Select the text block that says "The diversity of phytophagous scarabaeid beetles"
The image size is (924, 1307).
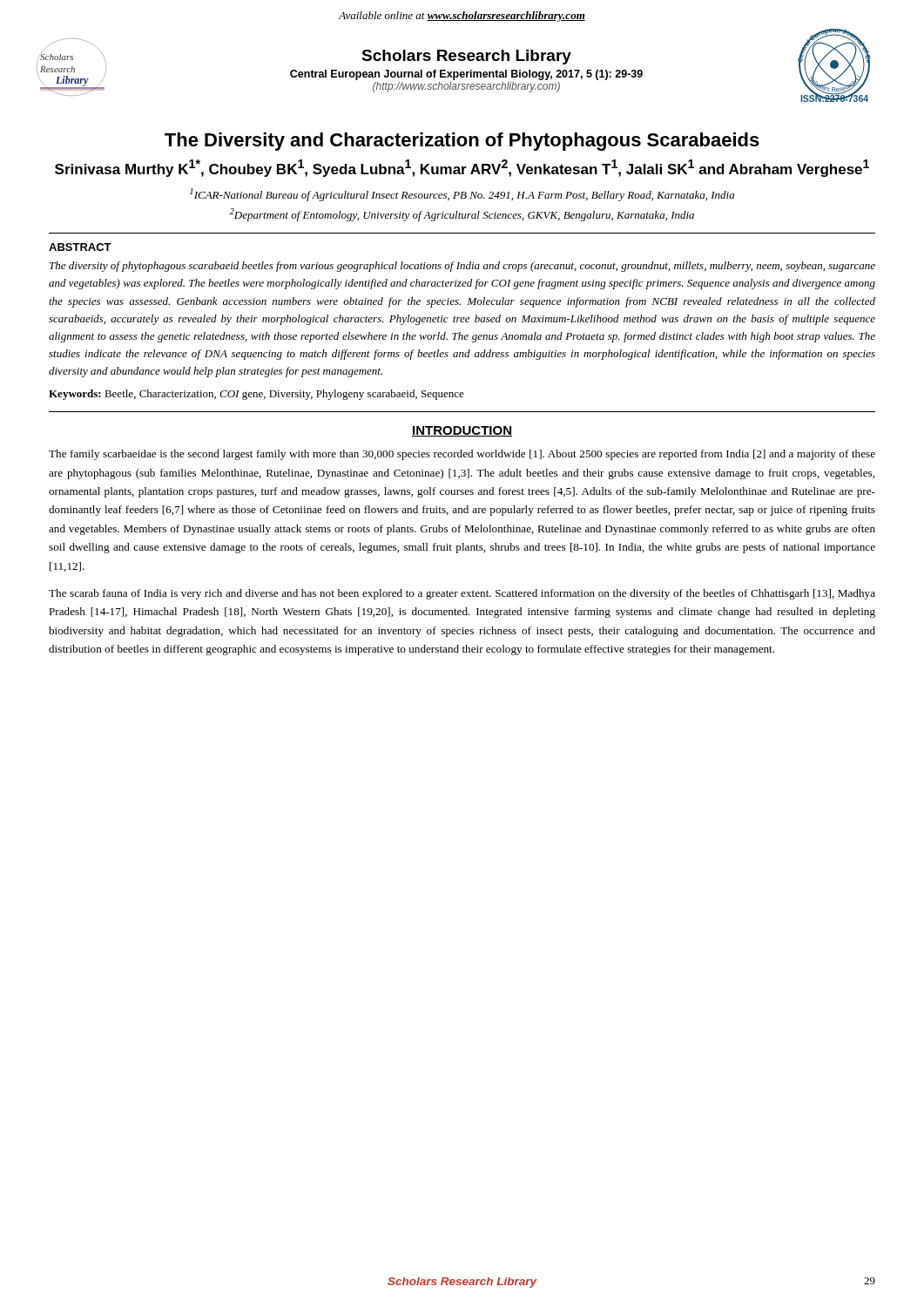(x=462, y=318)
